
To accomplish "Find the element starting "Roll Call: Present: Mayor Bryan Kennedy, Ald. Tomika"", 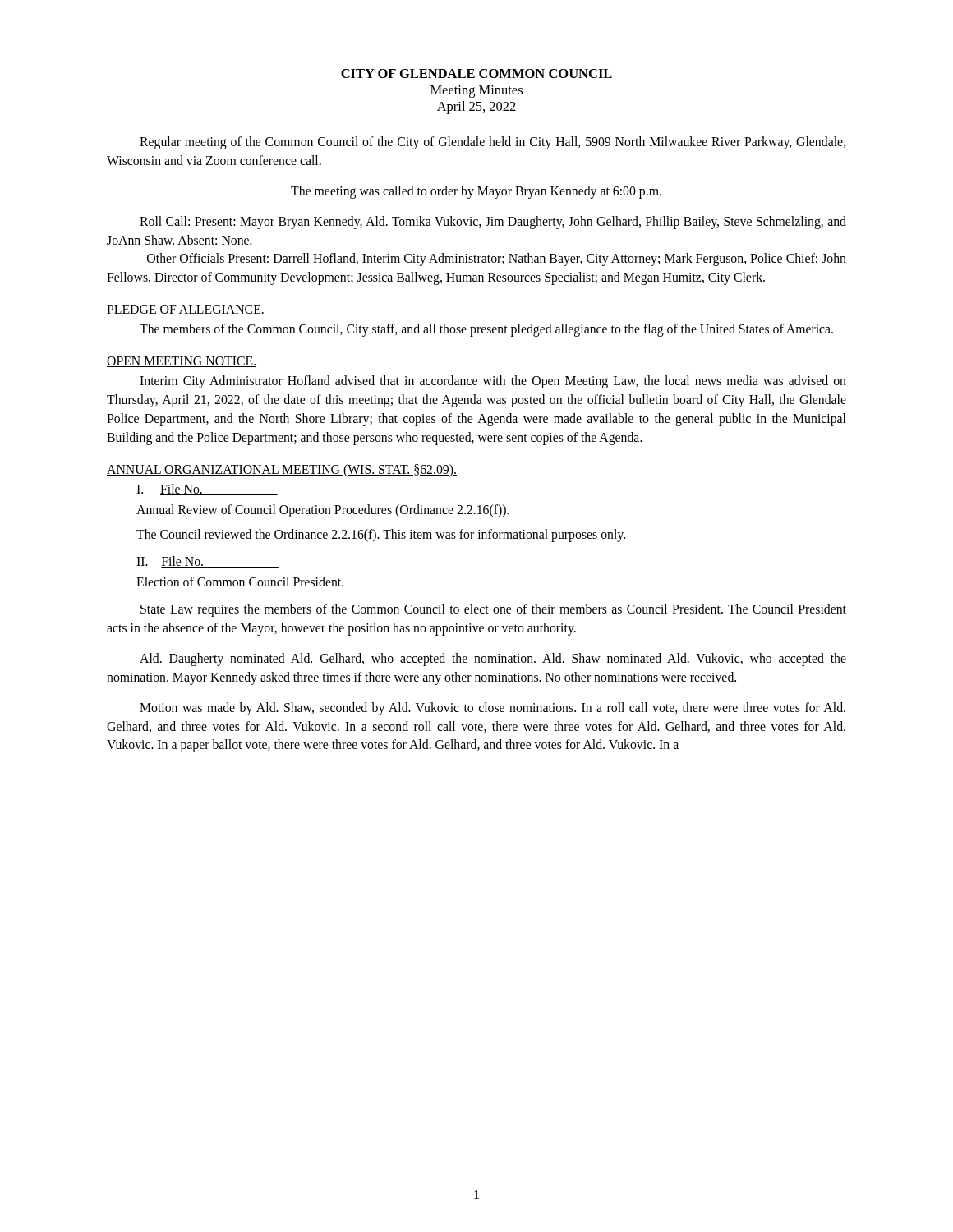I will (x=476, y=249).
